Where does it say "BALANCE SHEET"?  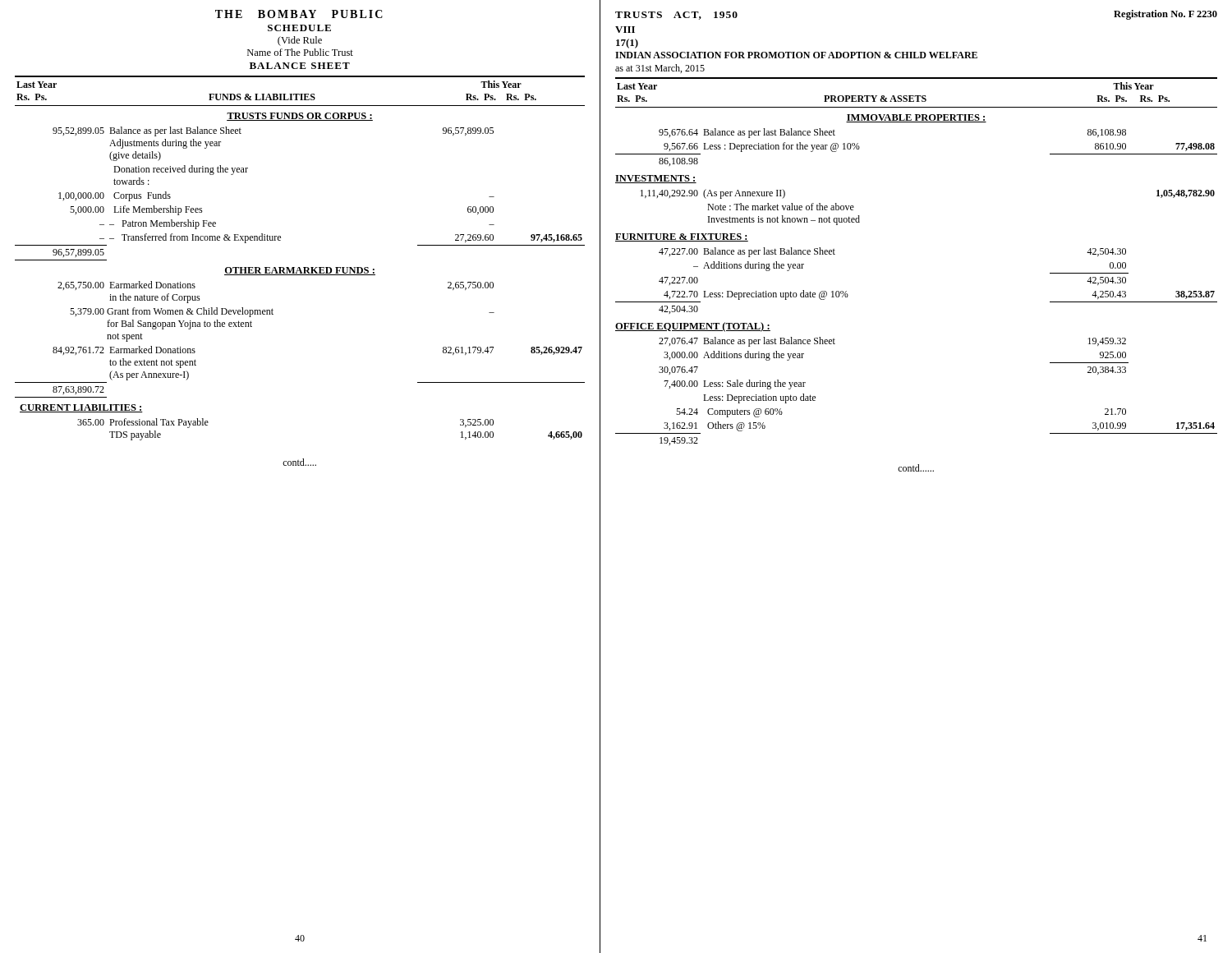coord(300,65)
